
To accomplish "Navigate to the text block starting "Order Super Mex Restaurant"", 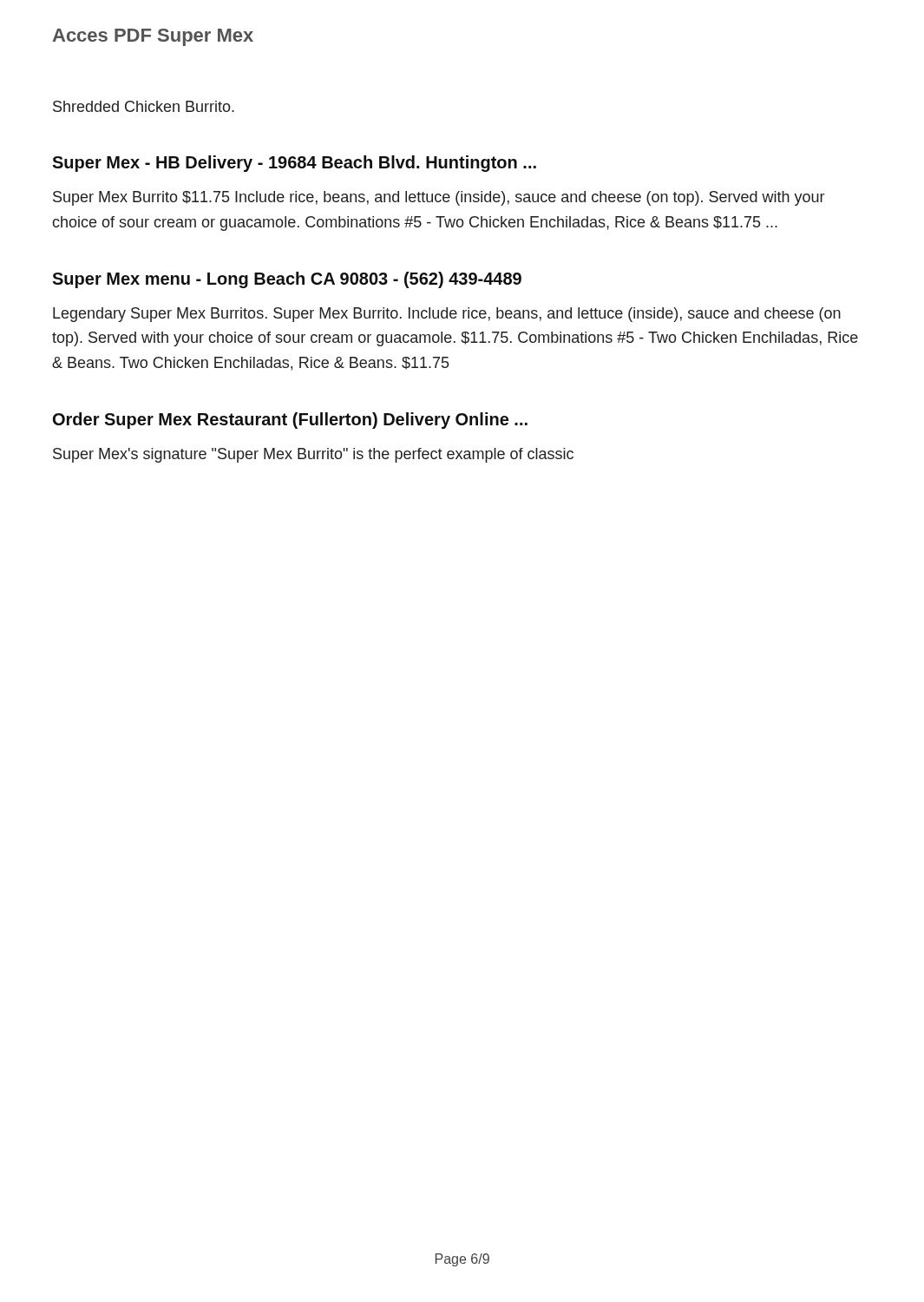I will 290,419.
